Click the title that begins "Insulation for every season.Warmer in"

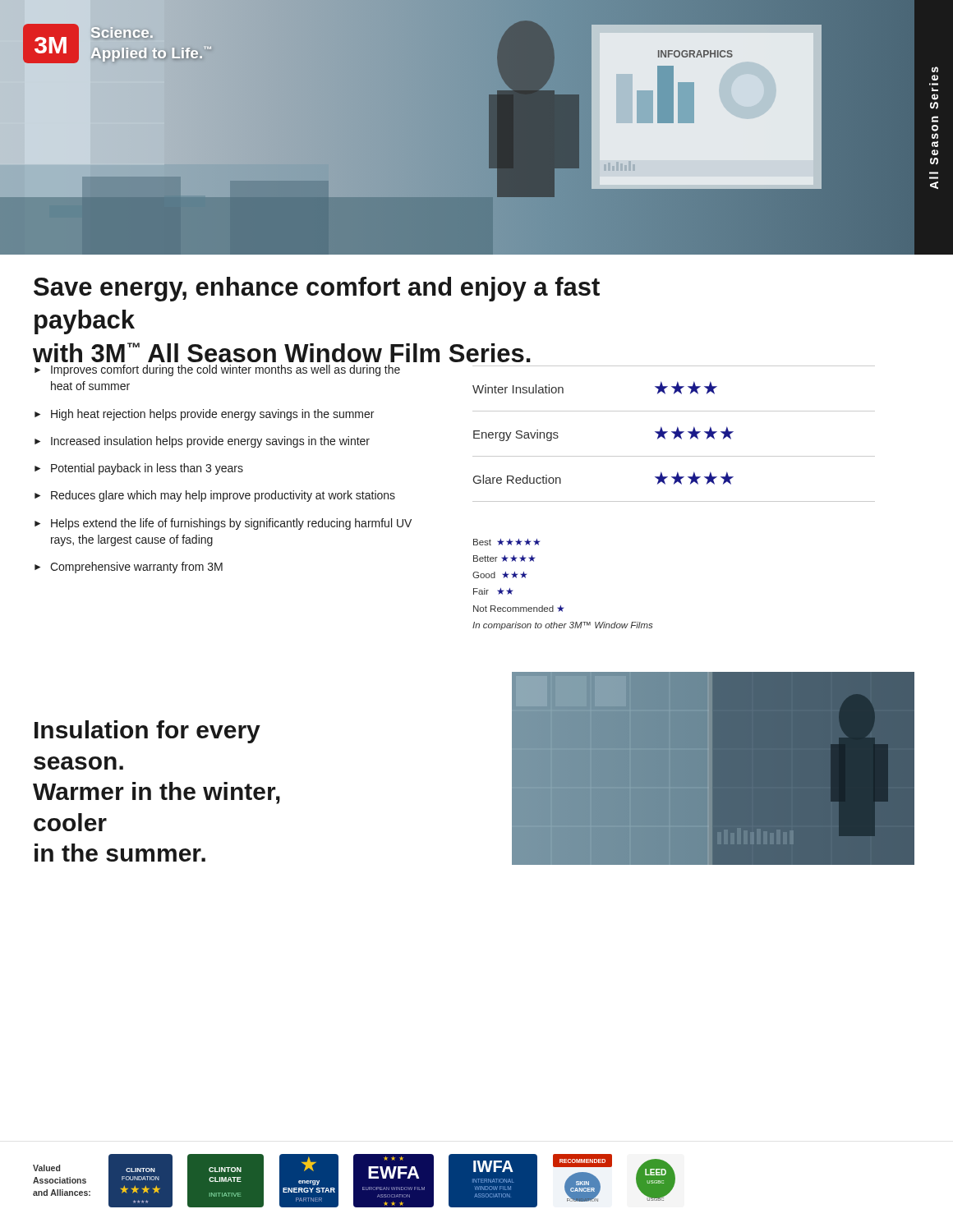point(189,792)
